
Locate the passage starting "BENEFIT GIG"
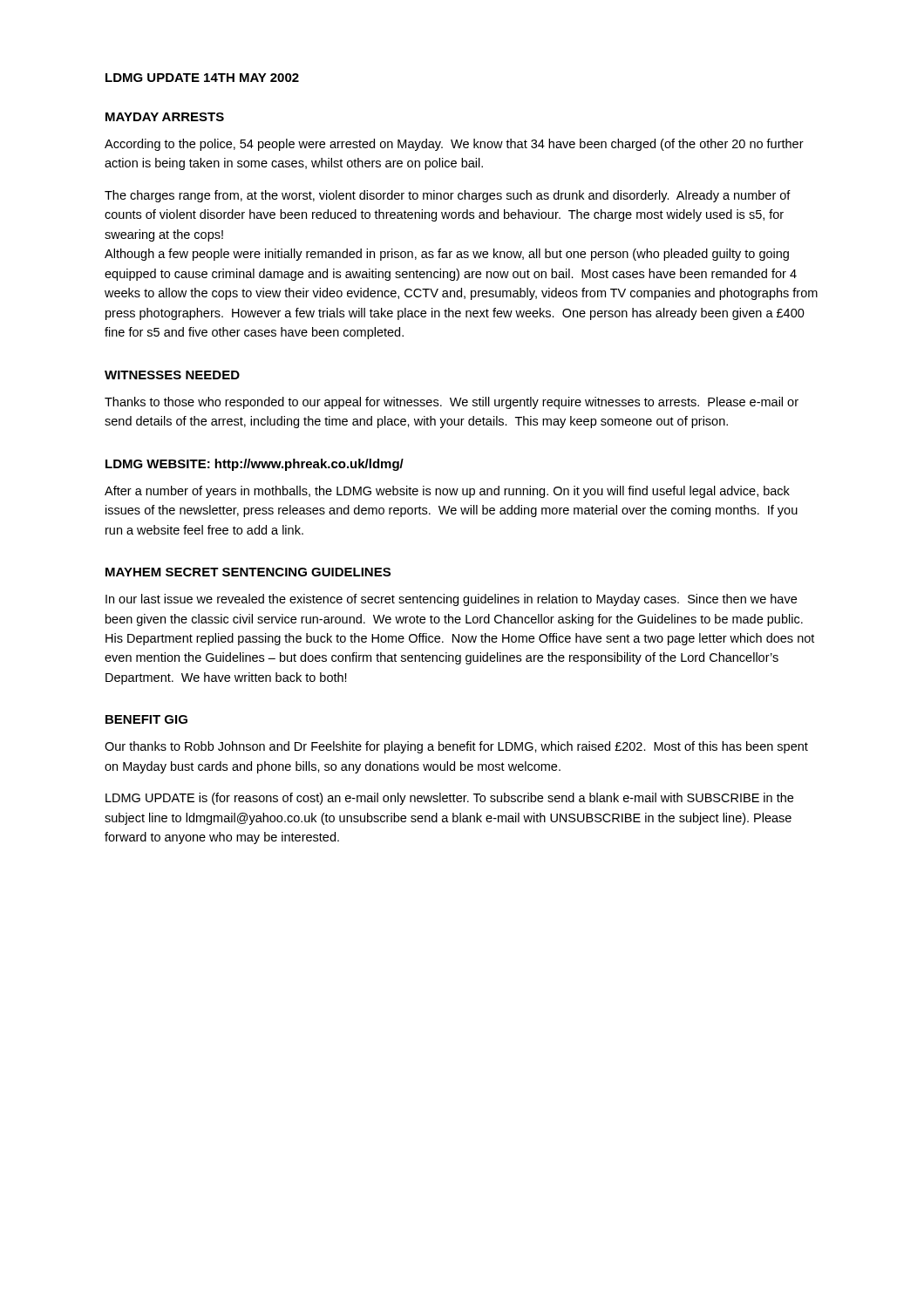146,719
